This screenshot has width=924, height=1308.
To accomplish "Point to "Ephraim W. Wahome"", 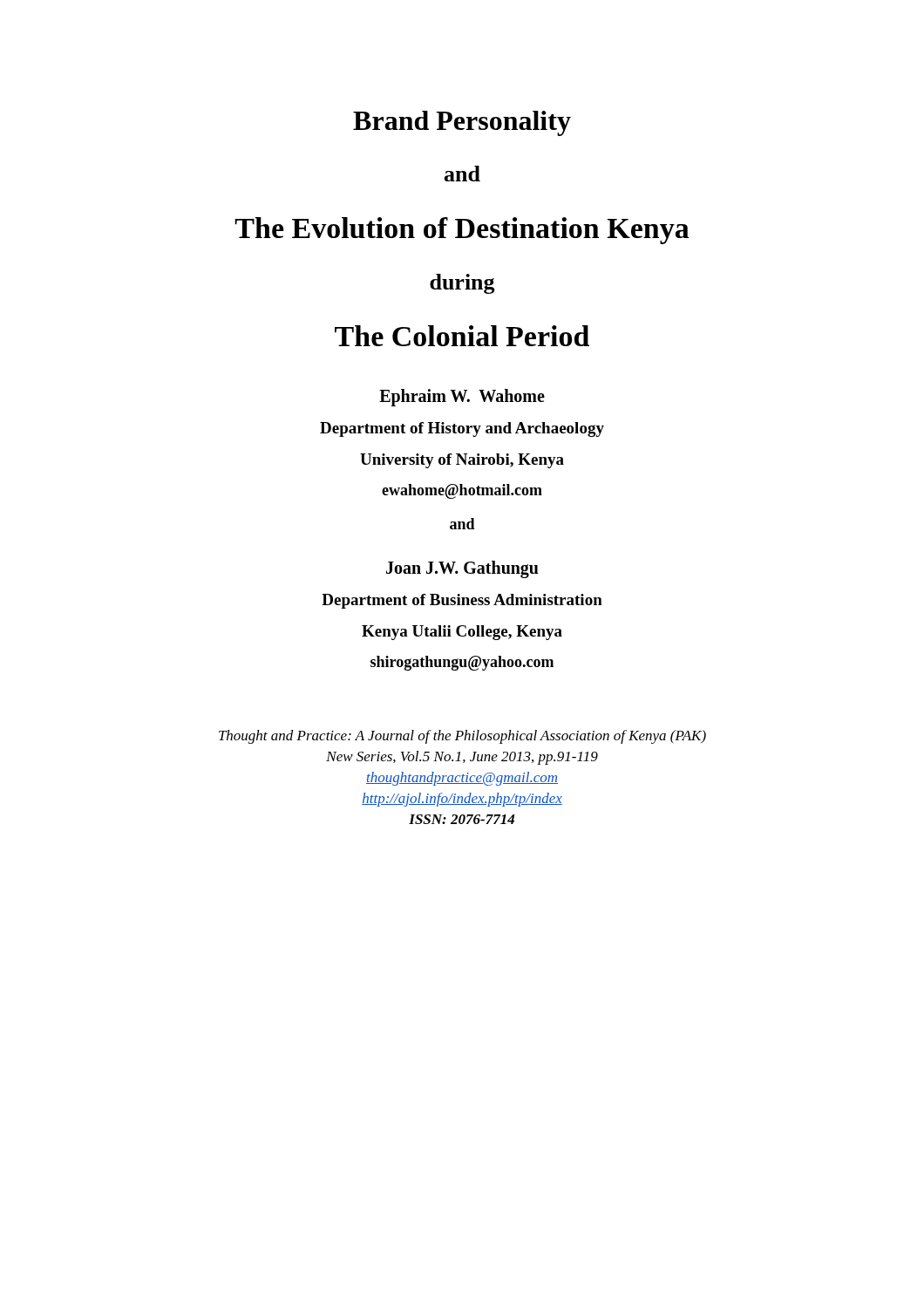I will tap(462, 396).
